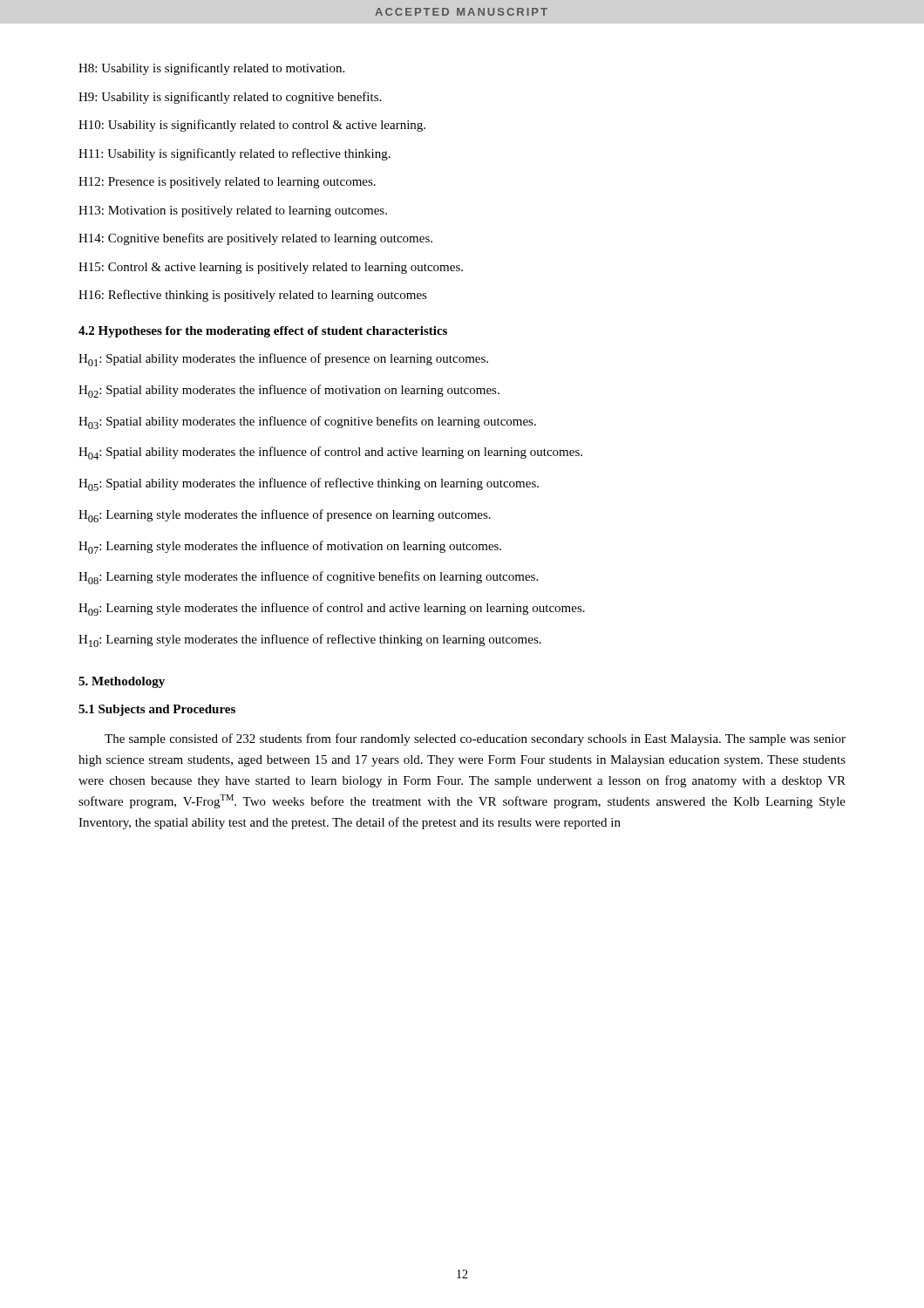Locate the text "H13: Motivation is positively related to learning outcomes."
The height and width of the screenshot is (1308, 924).
pyautogui.click(x=233, y=210)
